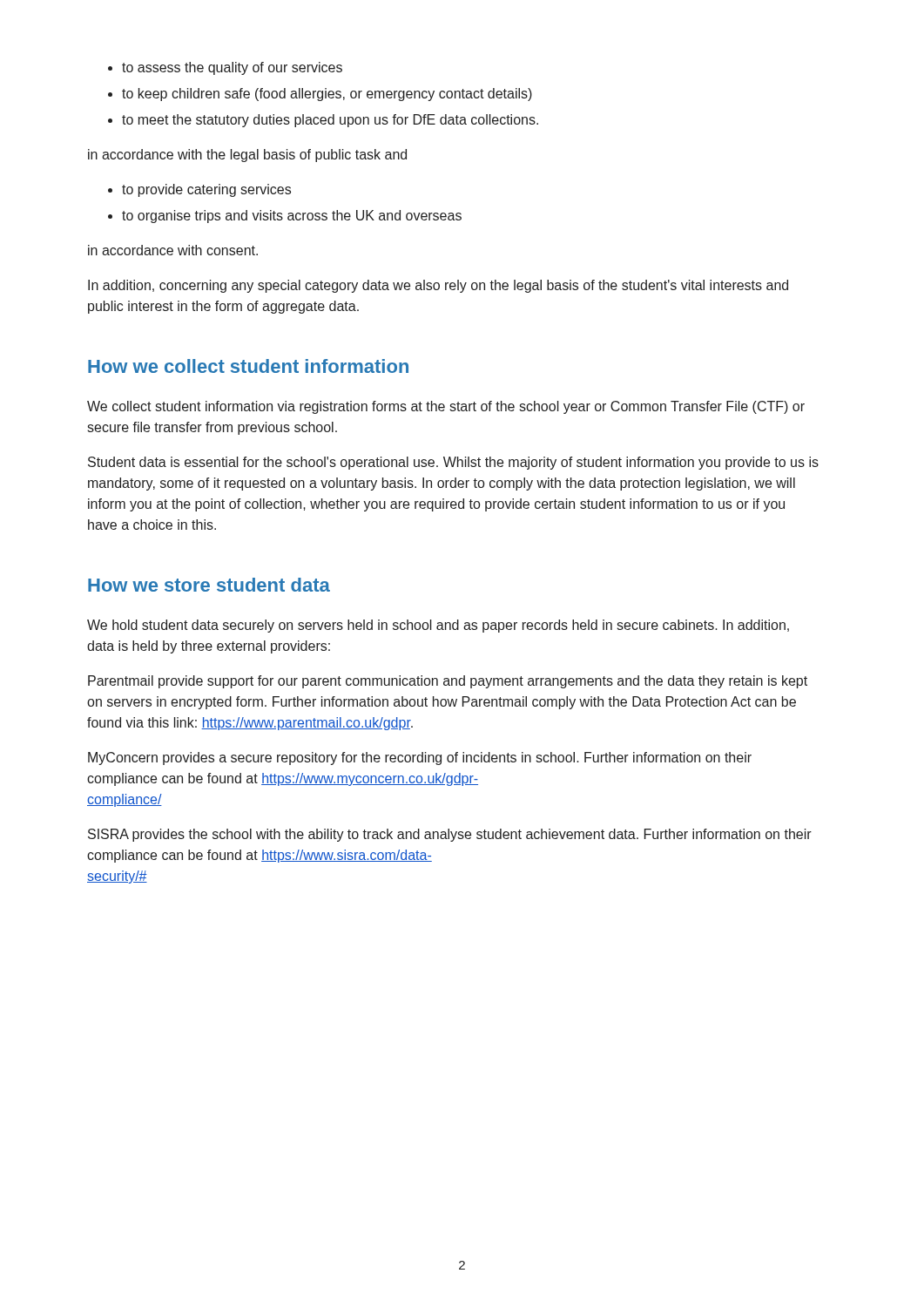This screenshot has width=924, height=1307.
Task: Locate the block of text that opens with "in accordance with the legal"
Action: 247,156
